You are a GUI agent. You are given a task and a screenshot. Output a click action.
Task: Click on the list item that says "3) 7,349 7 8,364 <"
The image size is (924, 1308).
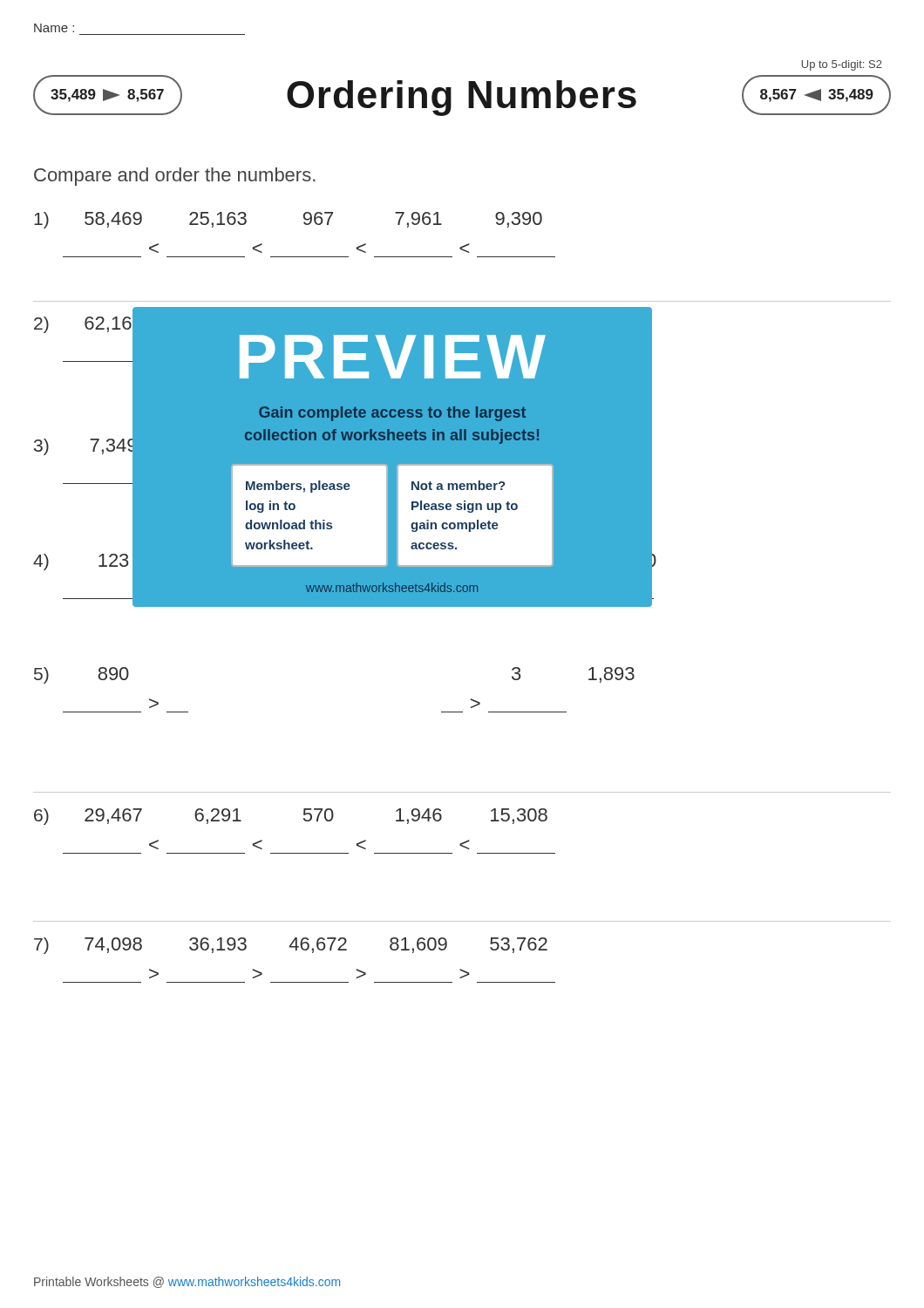pos(462,460)
